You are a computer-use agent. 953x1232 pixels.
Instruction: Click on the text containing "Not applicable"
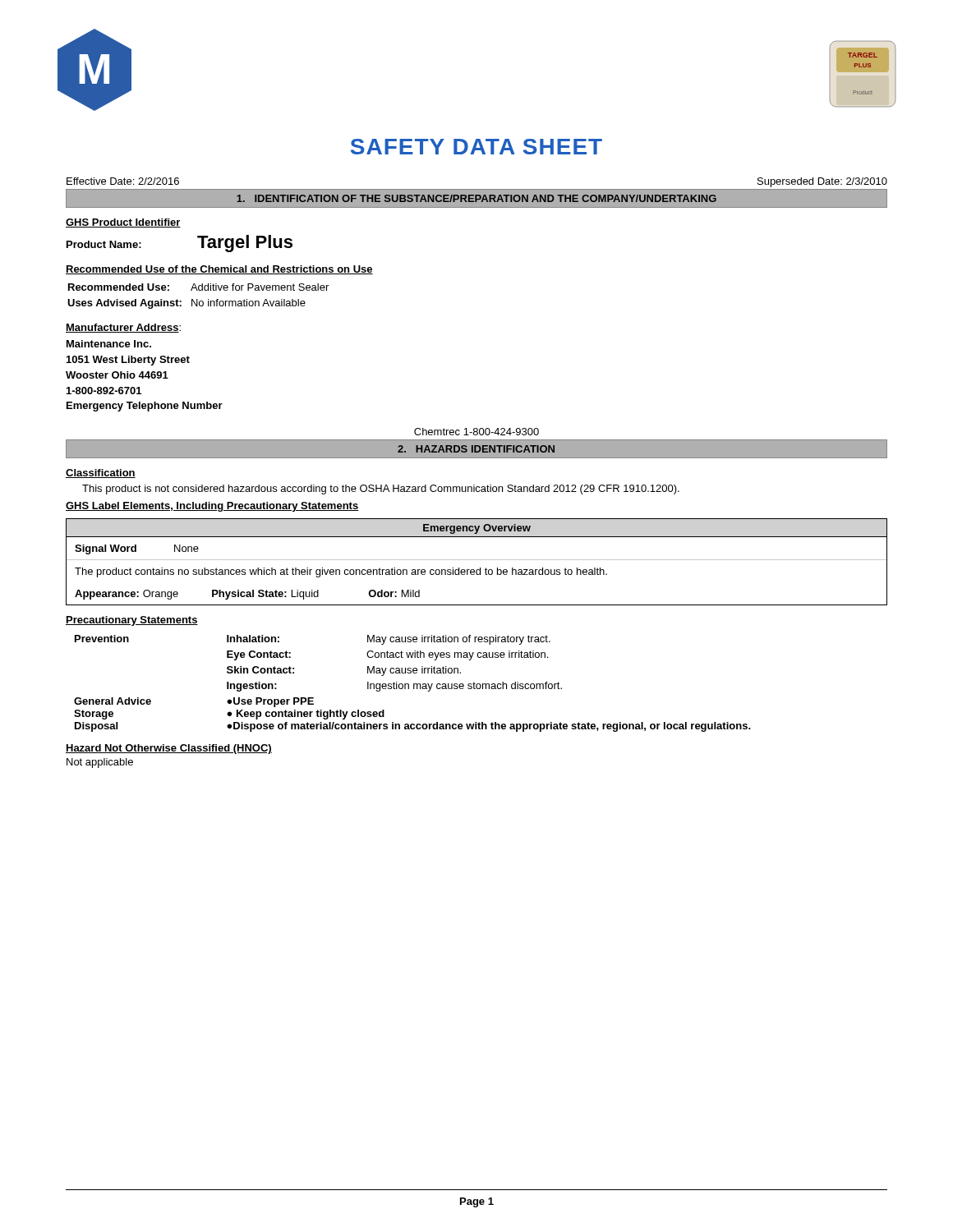(100, 762)
